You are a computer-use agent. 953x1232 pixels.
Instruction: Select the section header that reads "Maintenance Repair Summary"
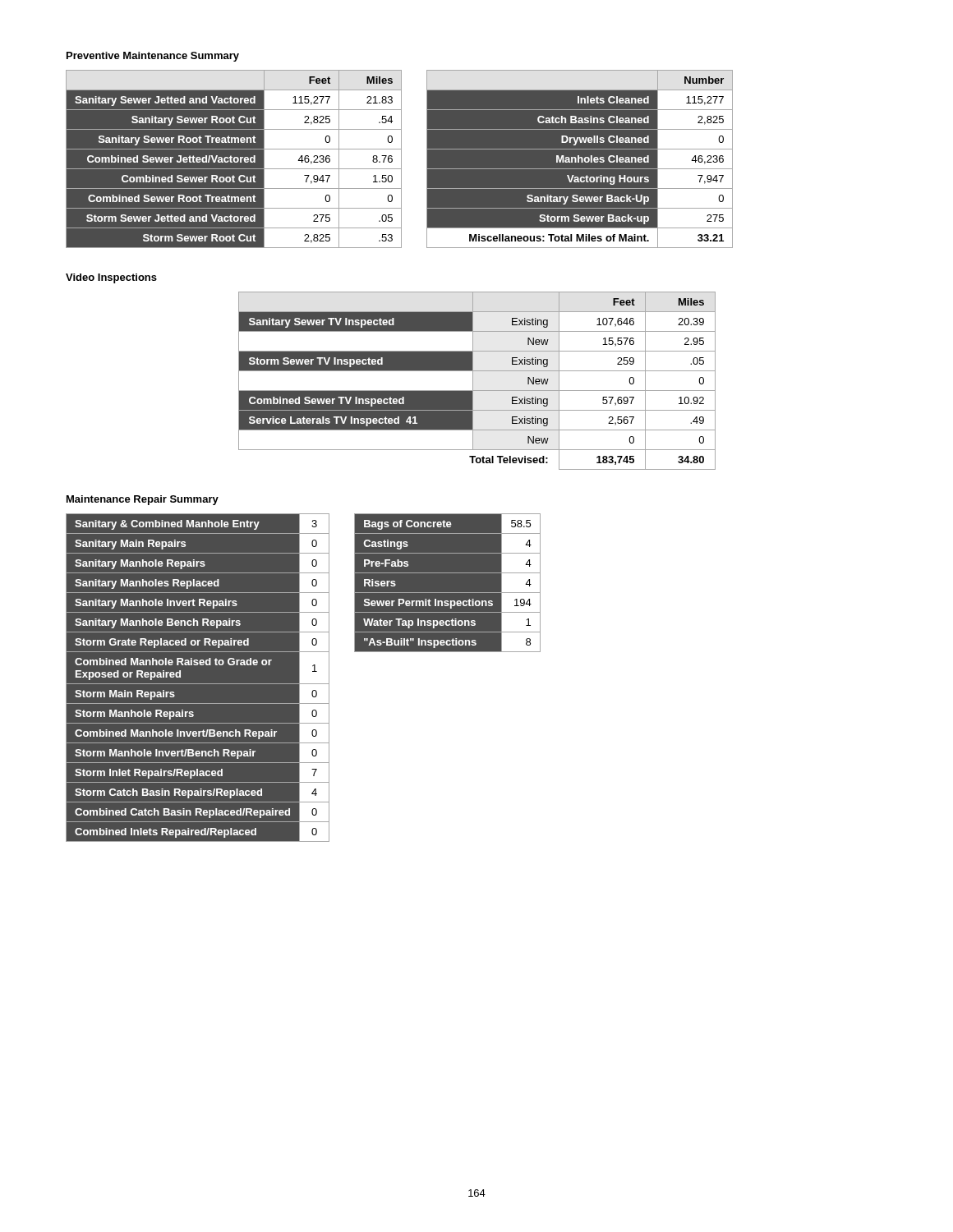point(142,499)
